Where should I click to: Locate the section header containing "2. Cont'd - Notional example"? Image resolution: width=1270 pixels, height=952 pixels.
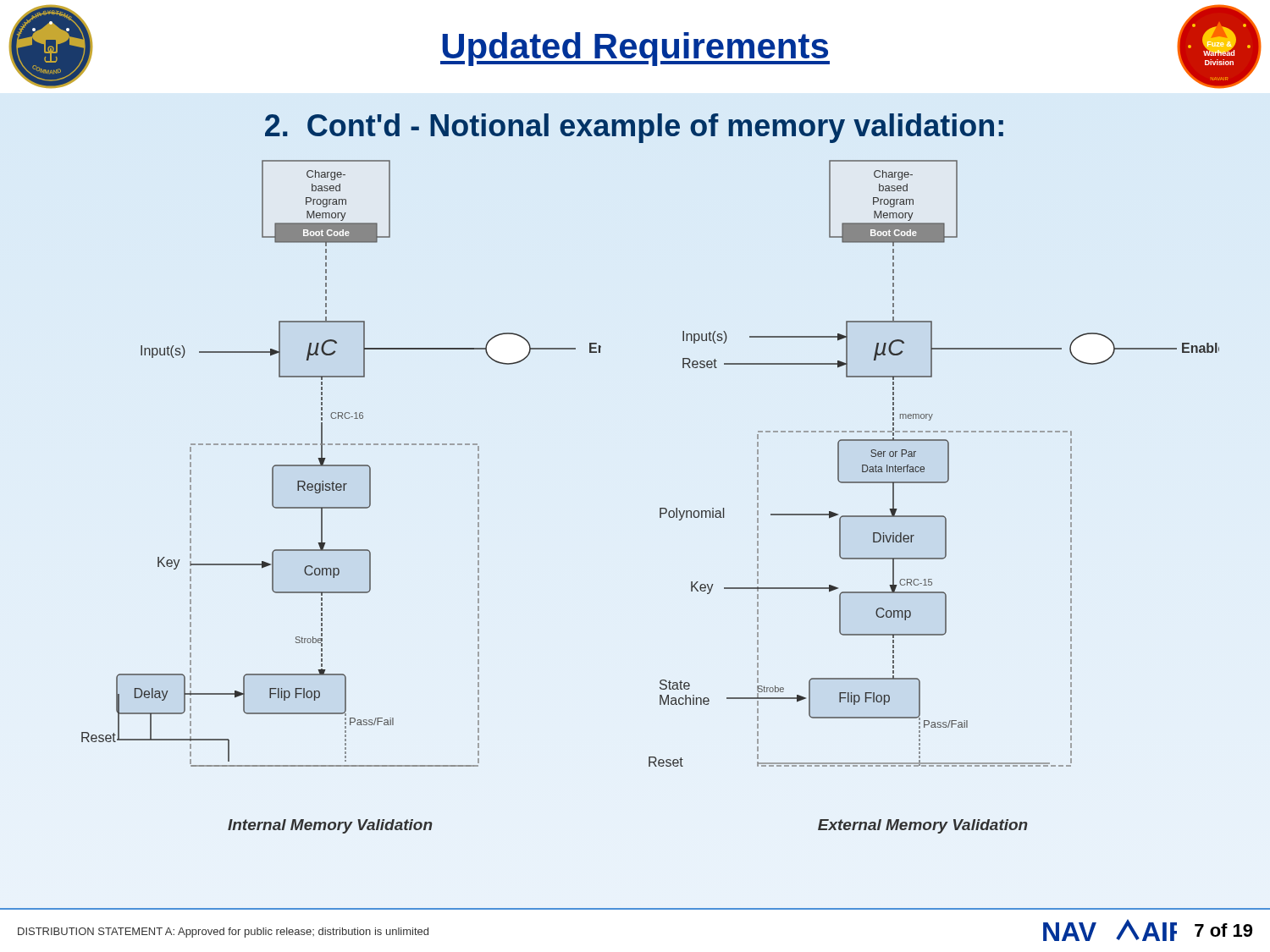coord(635,126)
